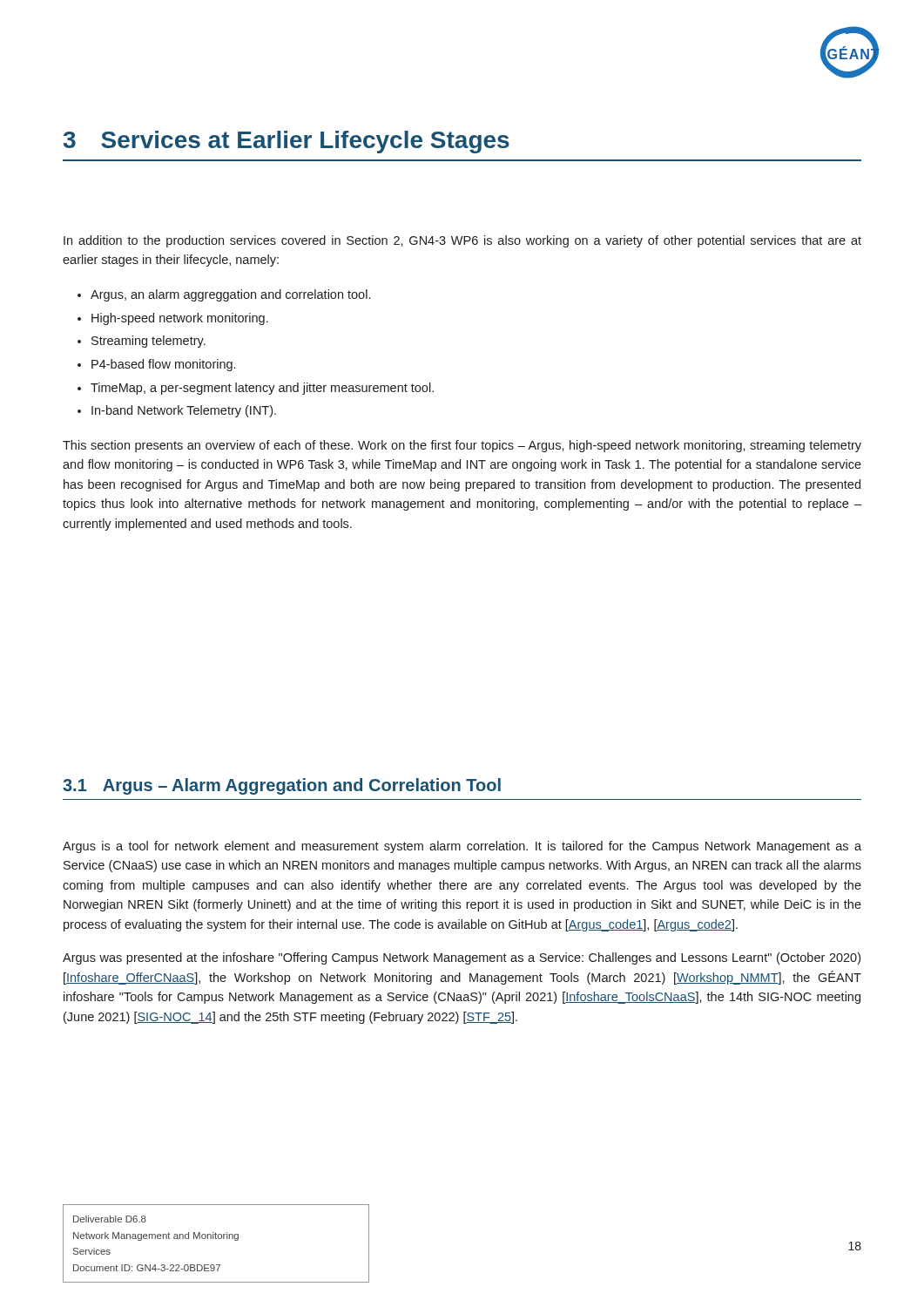Select the list item that reads "Streaming telemetry."
This screenshot has height=1307, width=924.
tap(148, 341)
